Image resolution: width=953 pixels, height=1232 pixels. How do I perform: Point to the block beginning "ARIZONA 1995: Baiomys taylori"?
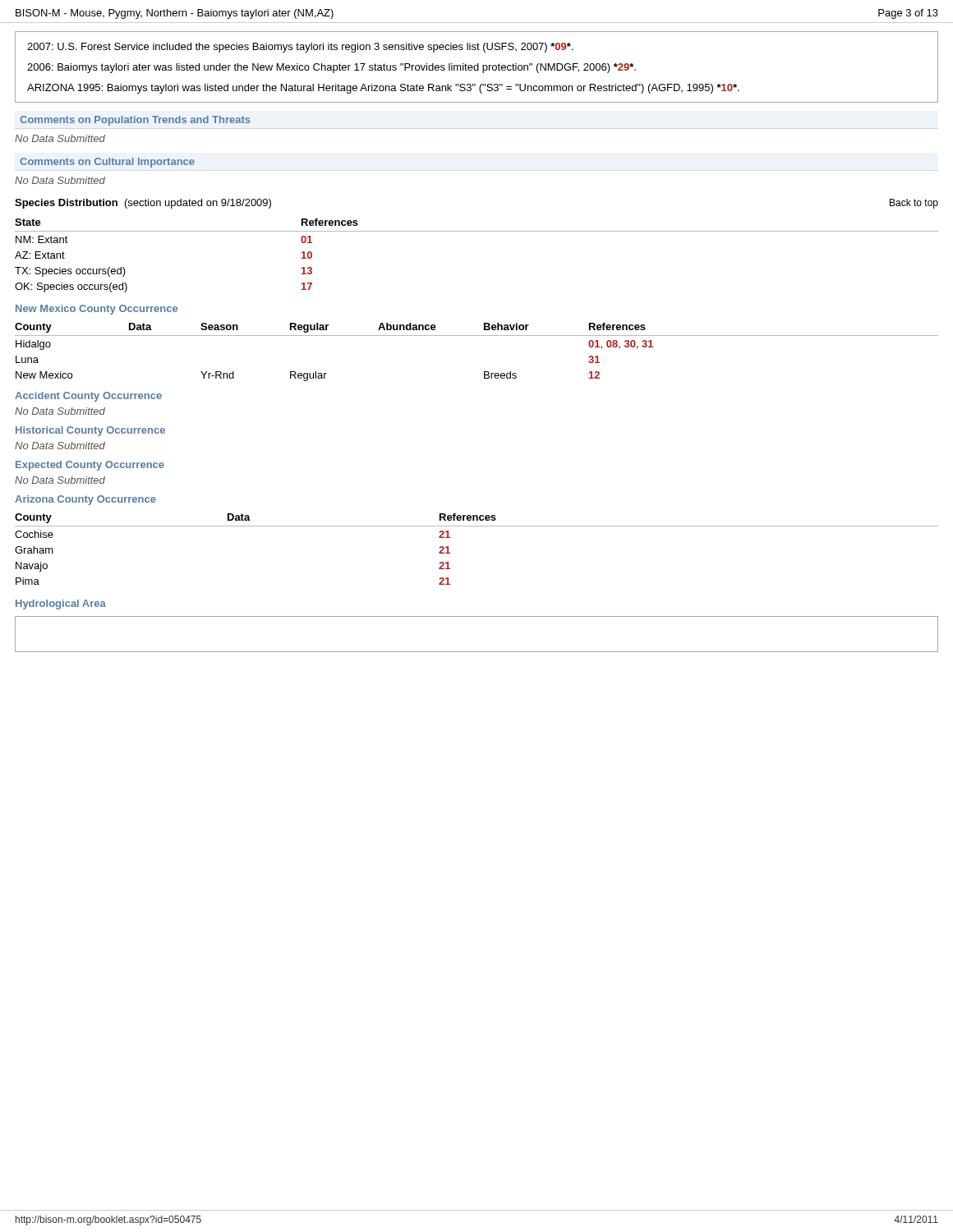click(383, 87)
